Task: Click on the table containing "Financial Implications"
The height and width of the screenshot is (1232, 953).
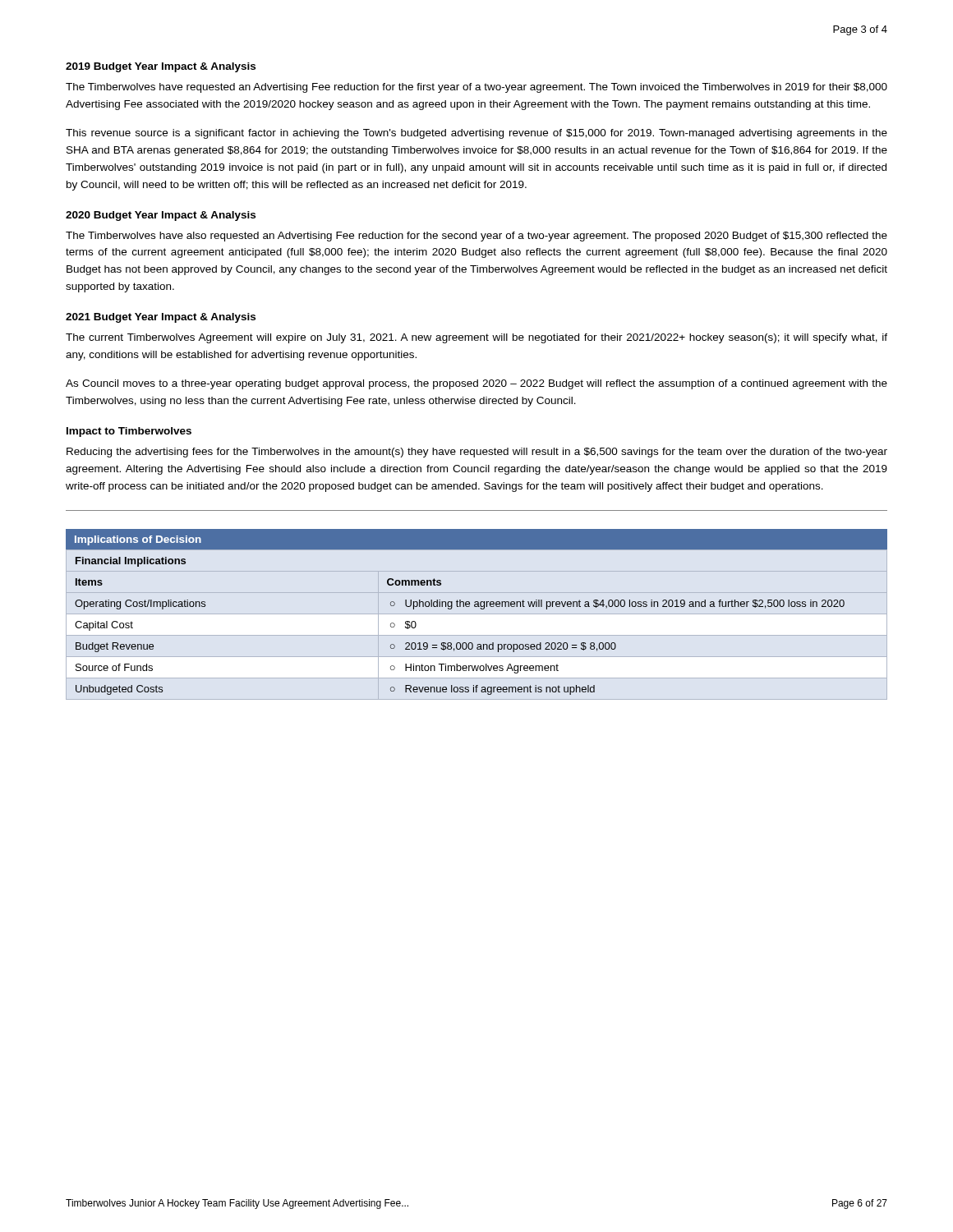Action: [x=476, y=624]
